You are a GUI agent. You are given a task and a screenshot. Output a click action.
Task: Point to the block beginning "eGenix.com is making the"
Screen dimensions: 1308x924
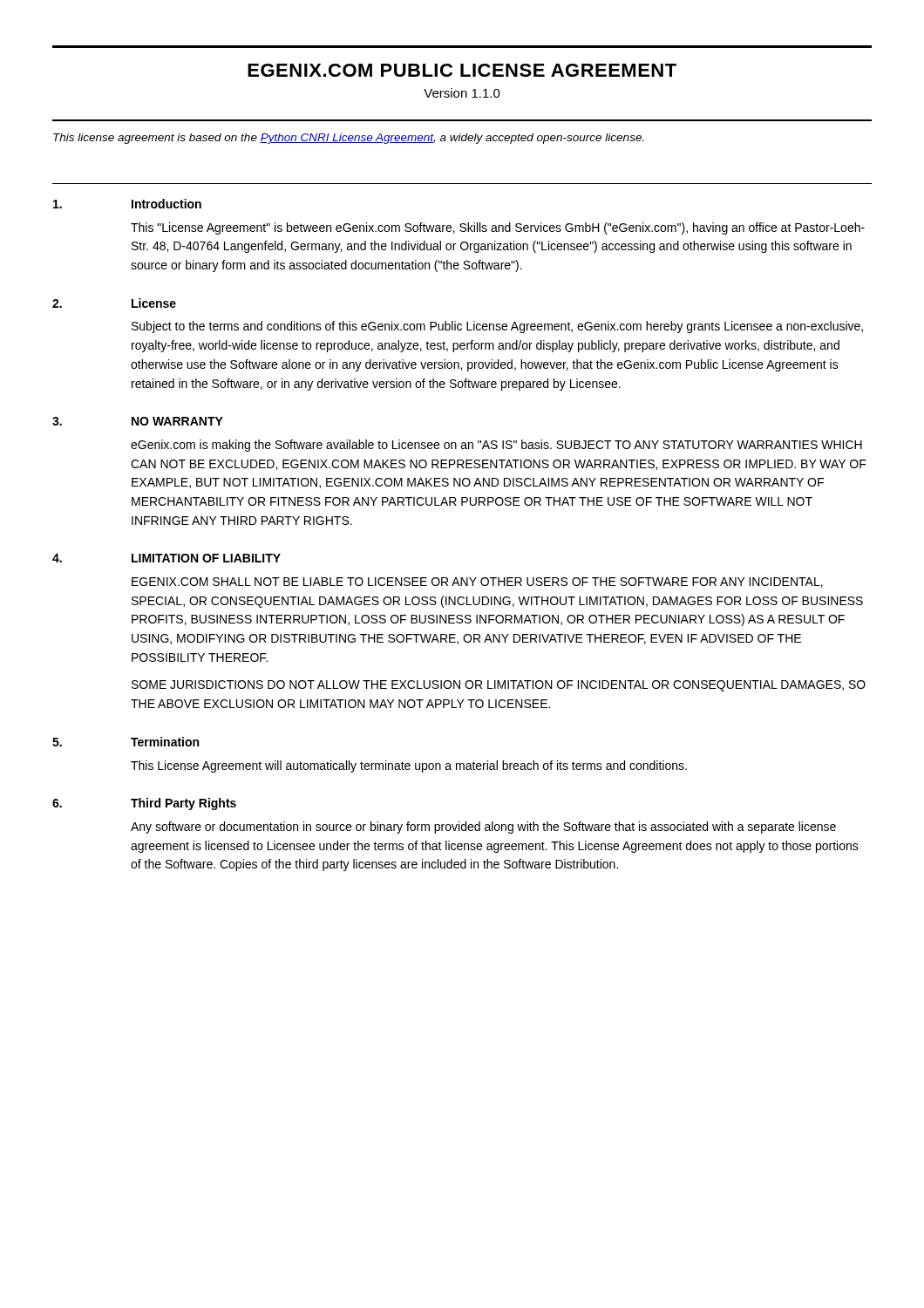(498, 482)
